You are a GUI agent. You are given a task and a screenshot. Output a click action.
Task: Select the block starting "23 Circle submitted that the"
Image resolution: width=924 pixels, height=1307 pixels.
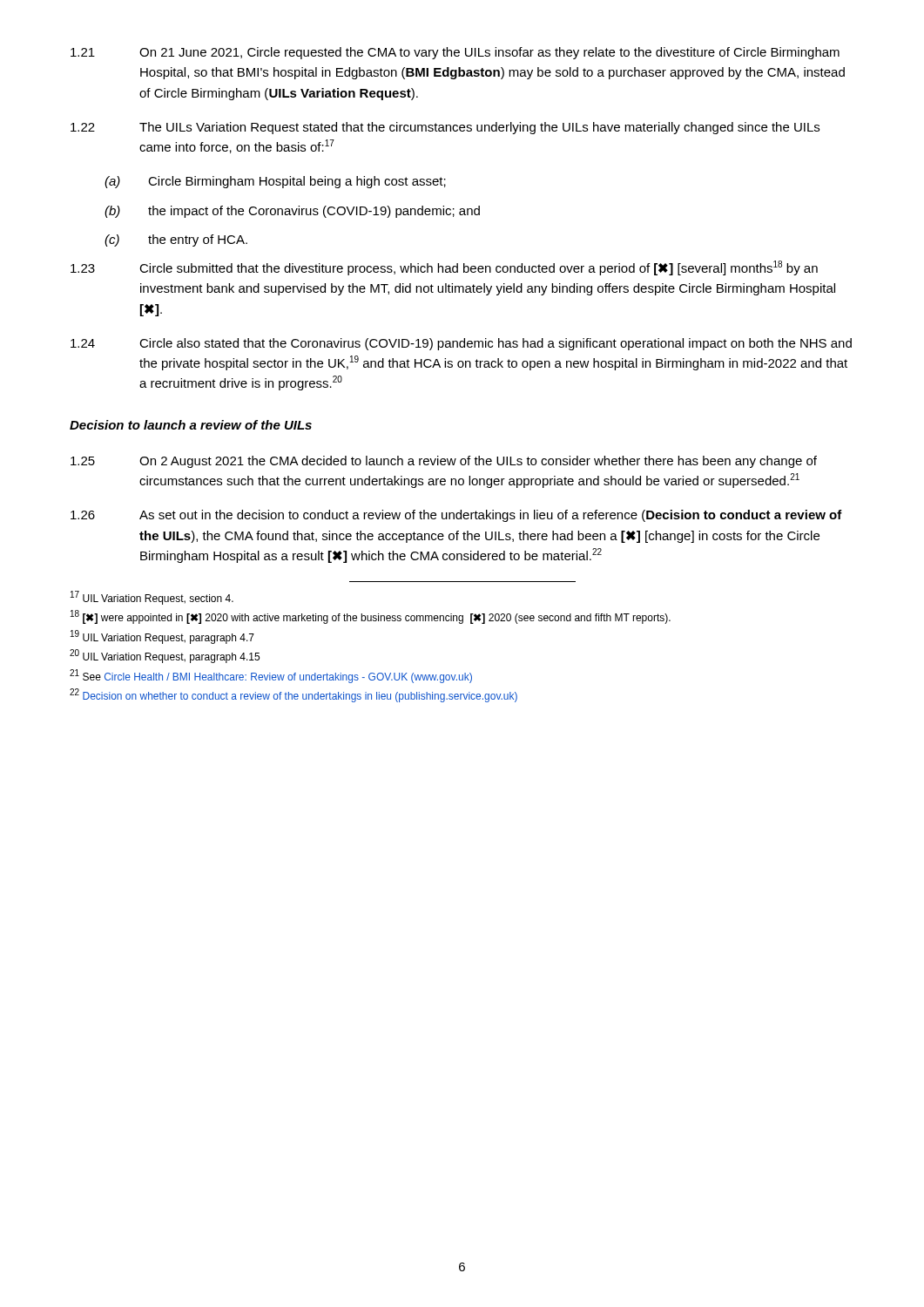(x=462, y=288)
